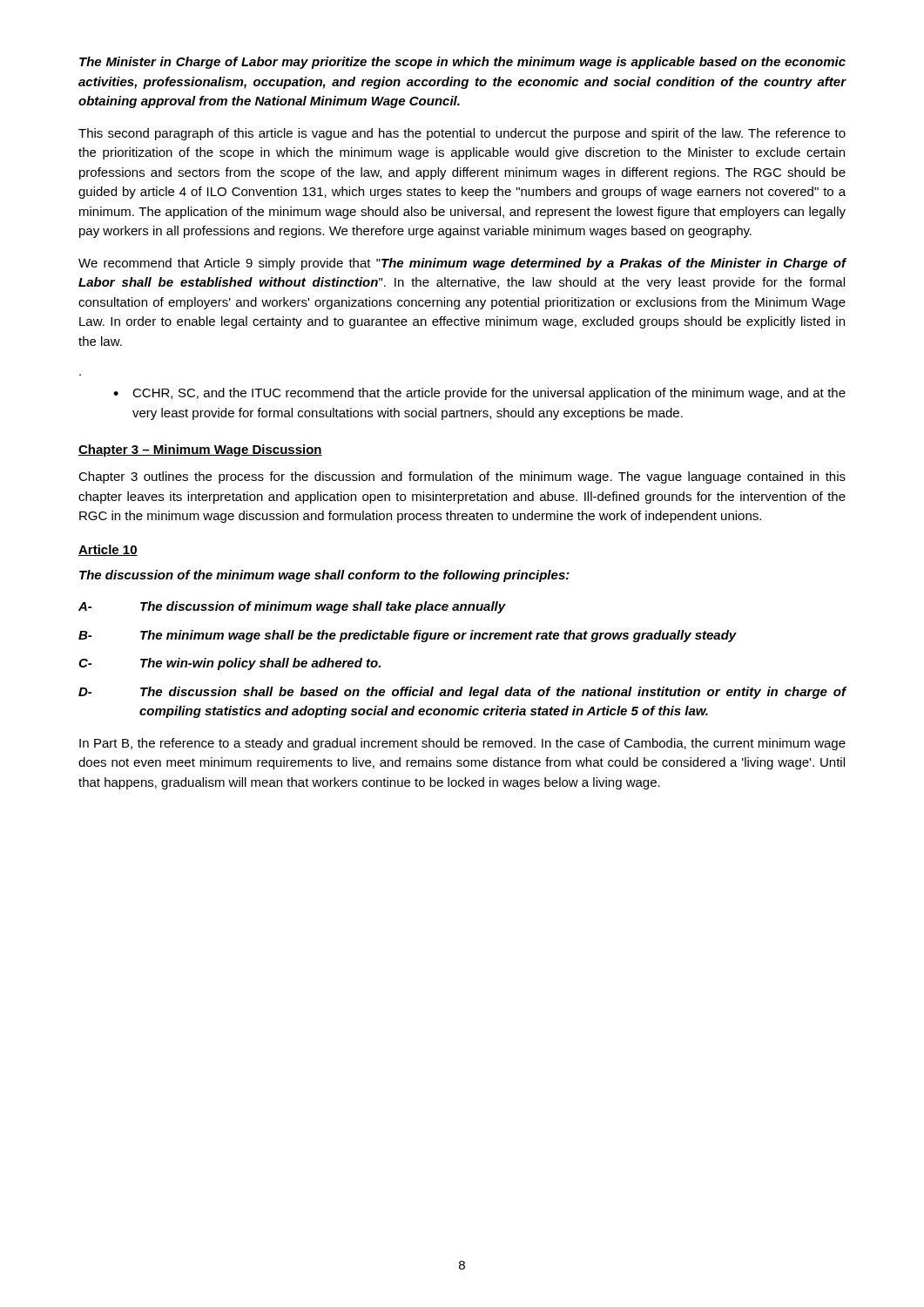Navigate to the region starting "The Minister in Charge of Labor may prioritize"
Image resolution: width=924 pixels, height=1307 pixels.
(462, 81)
